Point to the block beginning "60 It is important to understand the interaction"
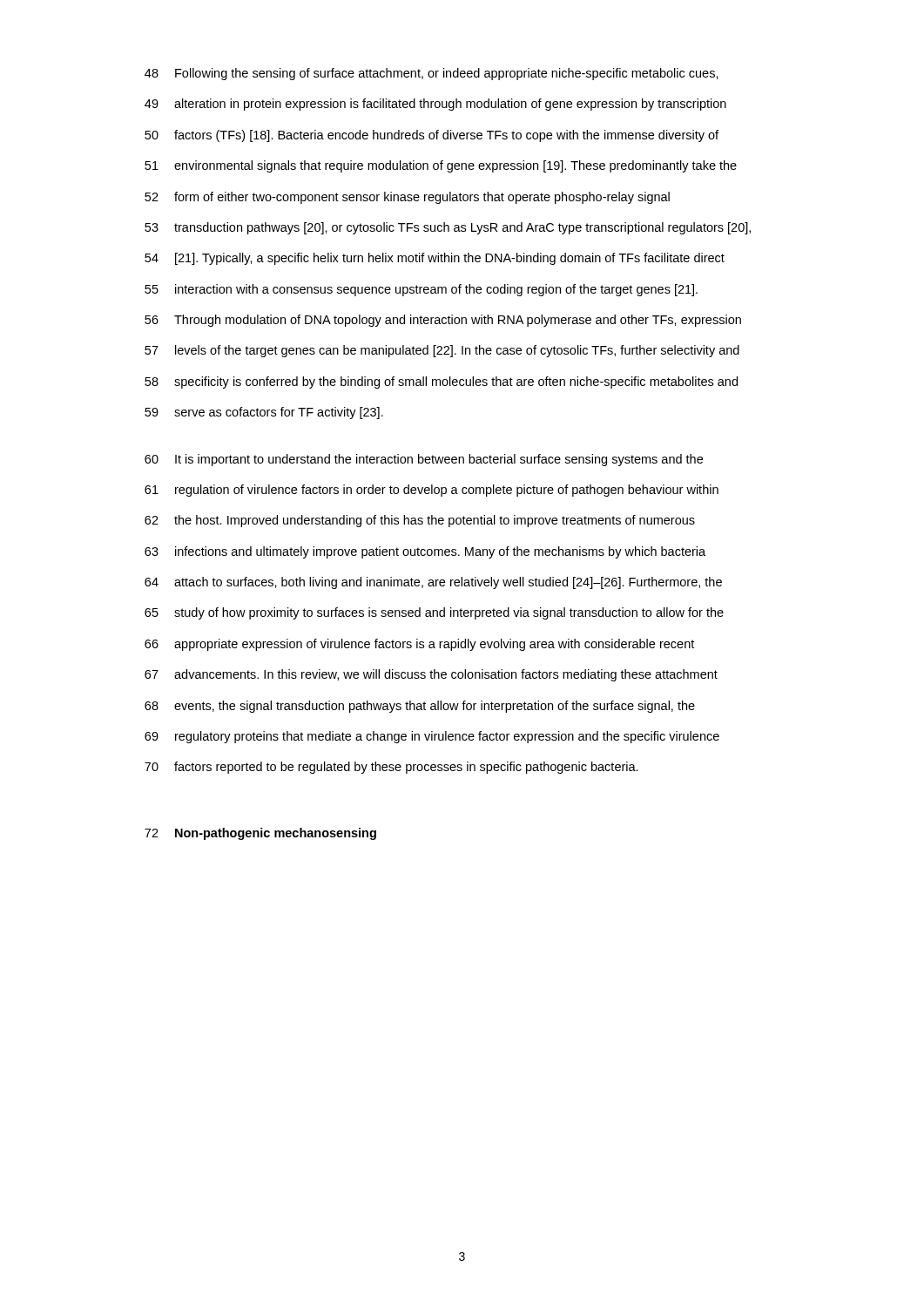The image size is (924, 1307). point(475,614)
